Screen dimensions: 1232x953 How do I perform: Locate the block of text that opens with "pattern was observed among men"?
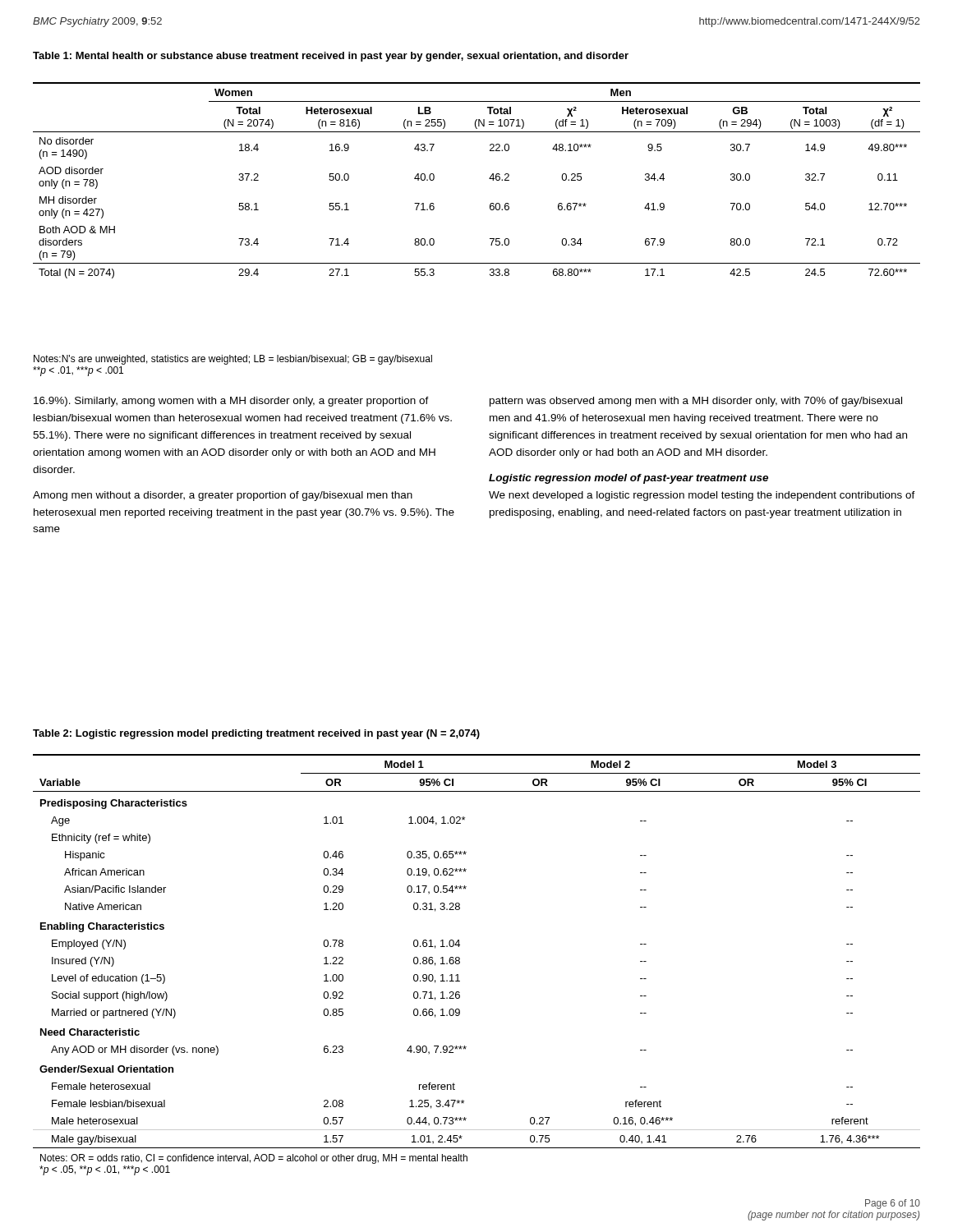point(702,457)
